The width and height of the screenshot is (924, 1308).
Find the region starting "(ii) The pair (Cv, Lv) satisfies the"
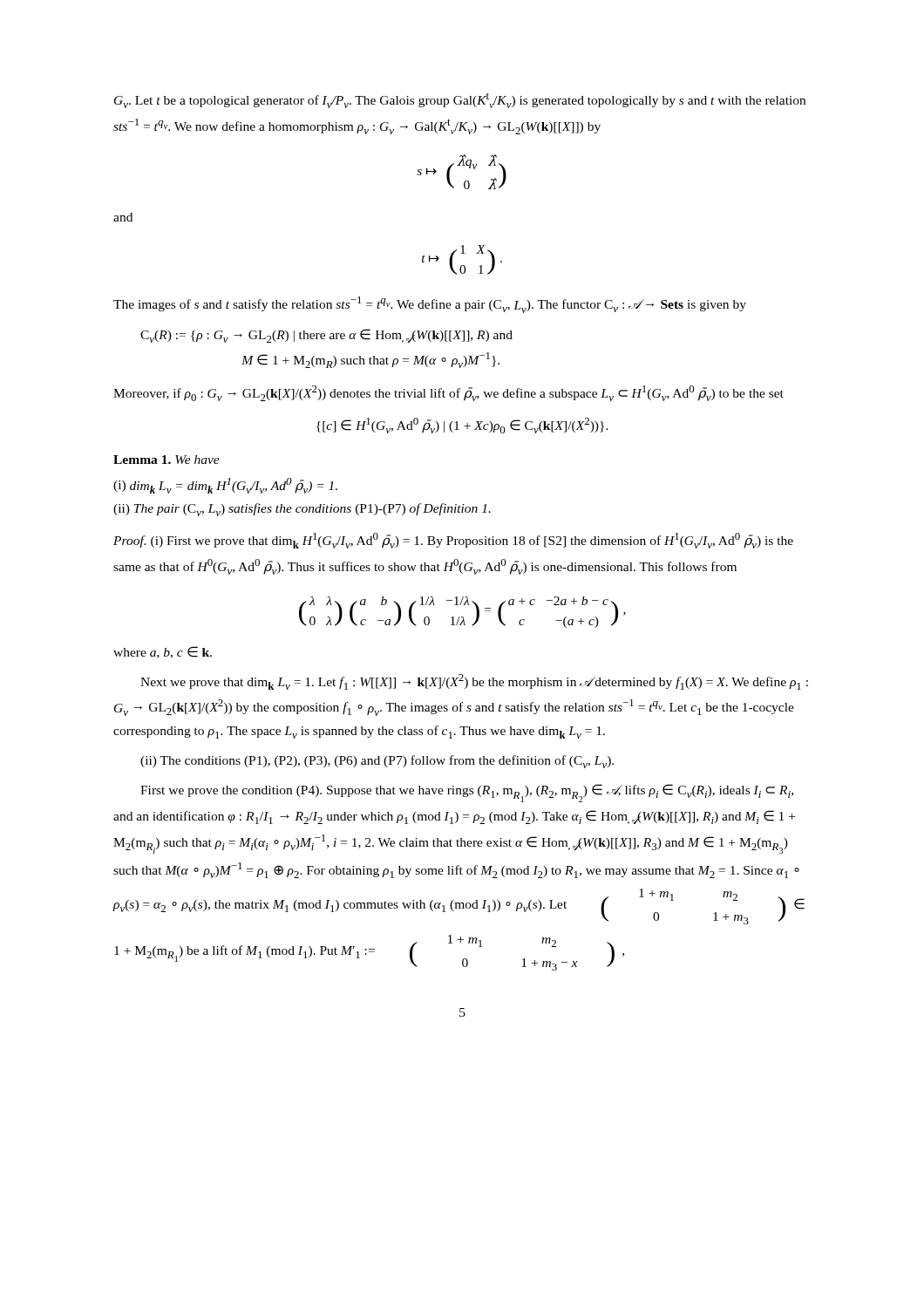coord(302,510)
